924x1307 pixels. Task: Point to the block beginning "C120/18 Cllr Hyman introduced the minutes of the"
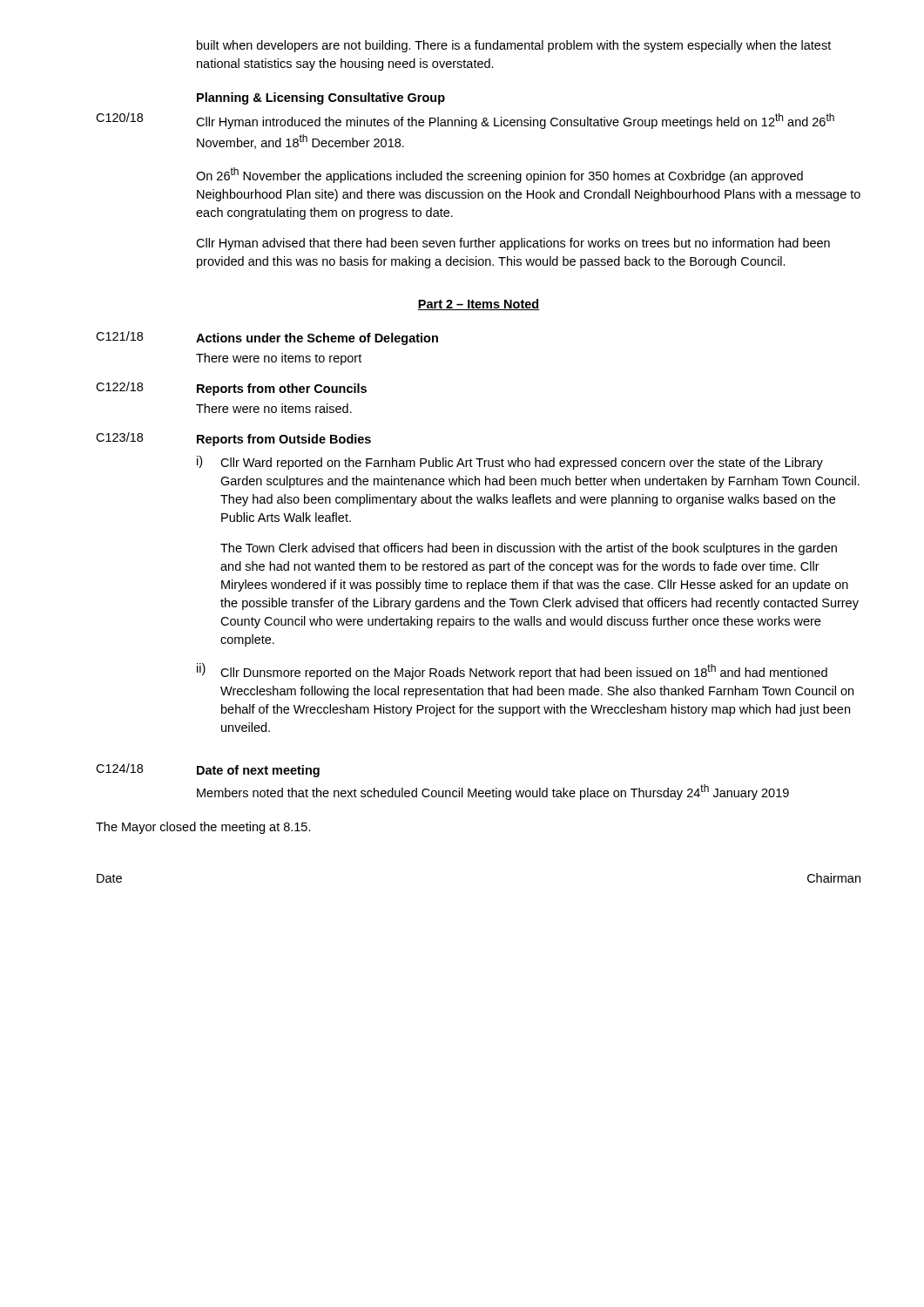479,131
